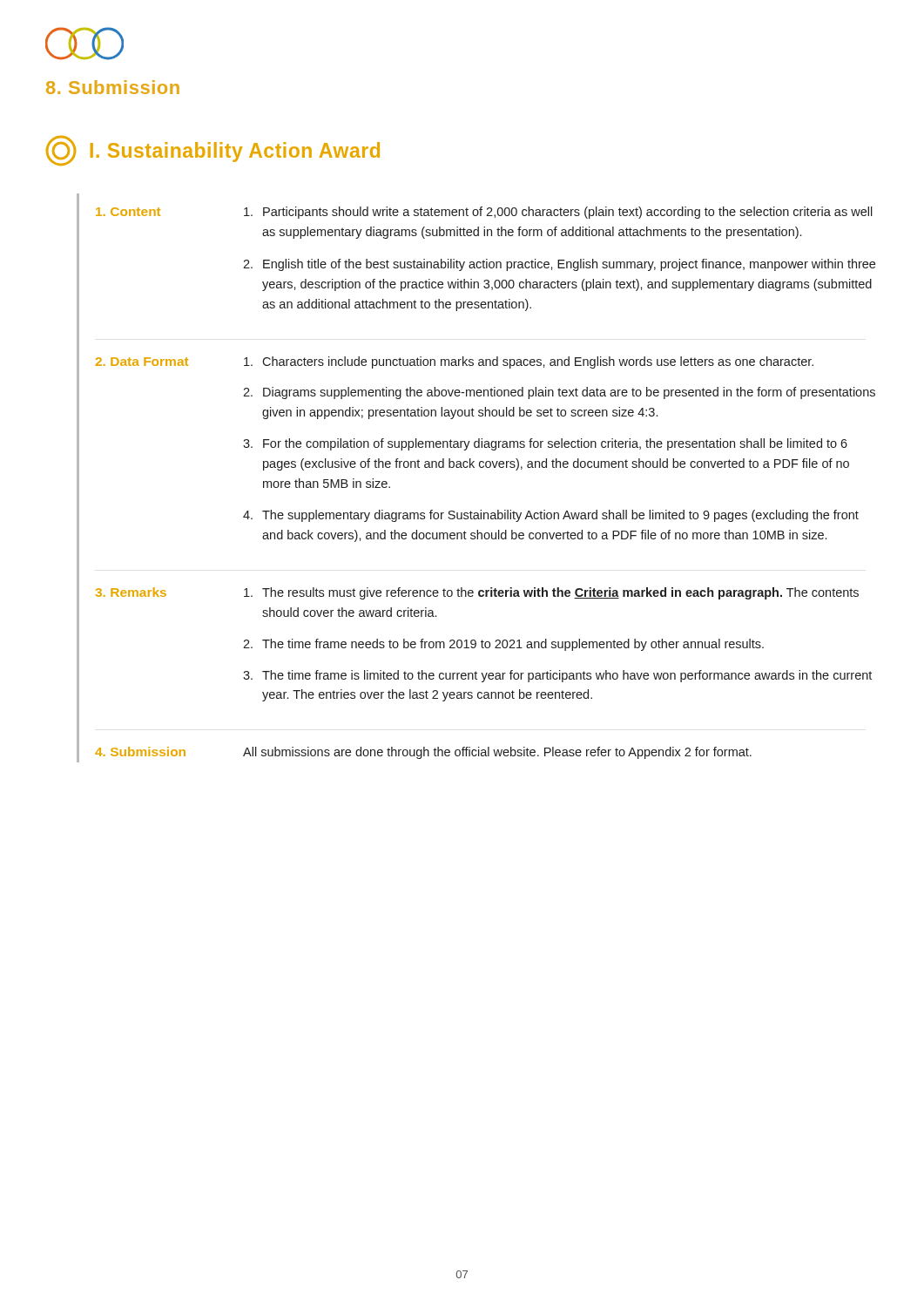This screenshot has height=1307, width=924.
Task: Find the block on this page that starts "Characters include punctuation marks and spaces, and"
Action: pyautogui.click(x=562, y=362)
